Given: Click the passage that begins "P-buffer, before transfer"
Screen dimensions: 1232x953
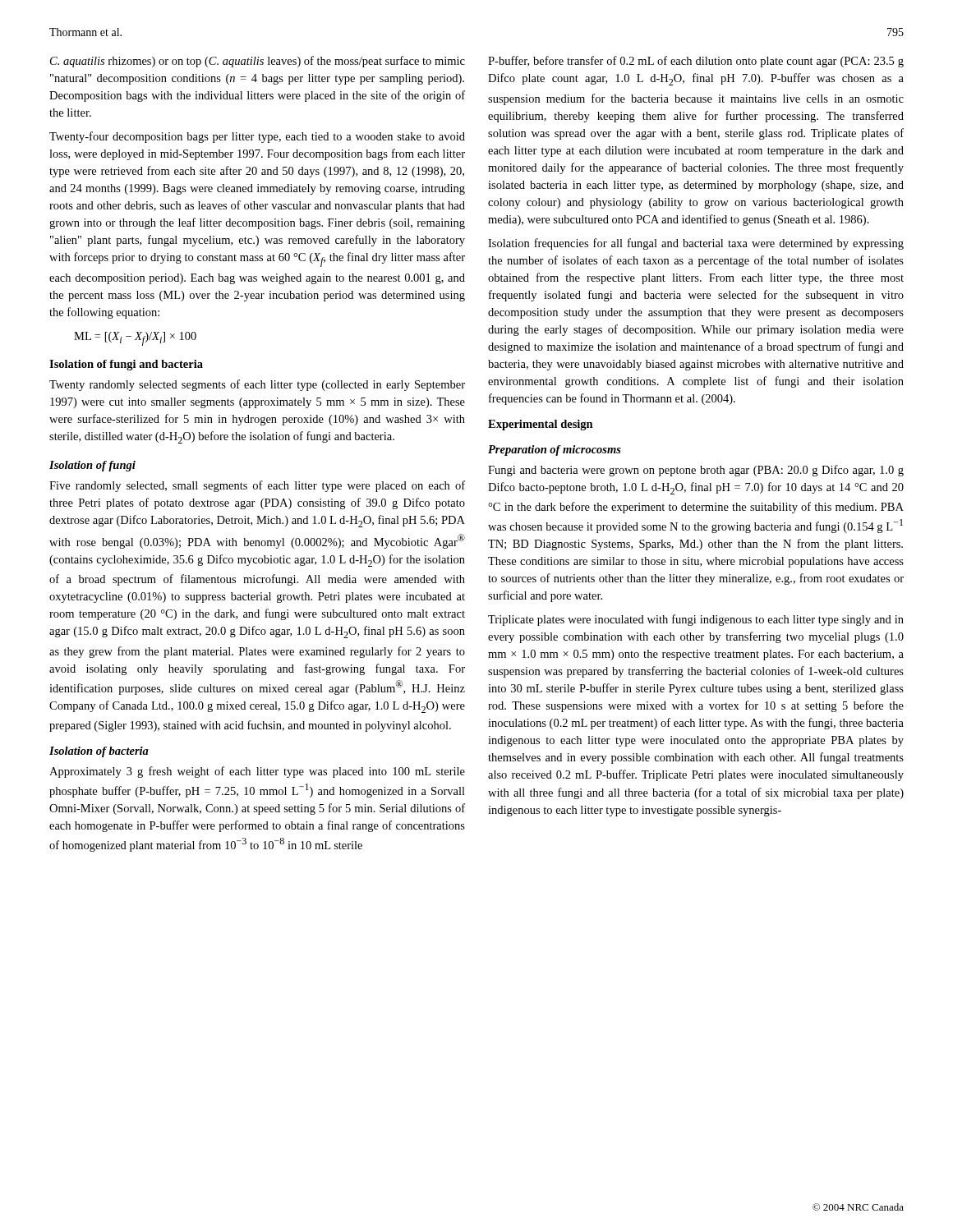Looking at the screenshot, I should pyautogui.click(x=696, y=230).
